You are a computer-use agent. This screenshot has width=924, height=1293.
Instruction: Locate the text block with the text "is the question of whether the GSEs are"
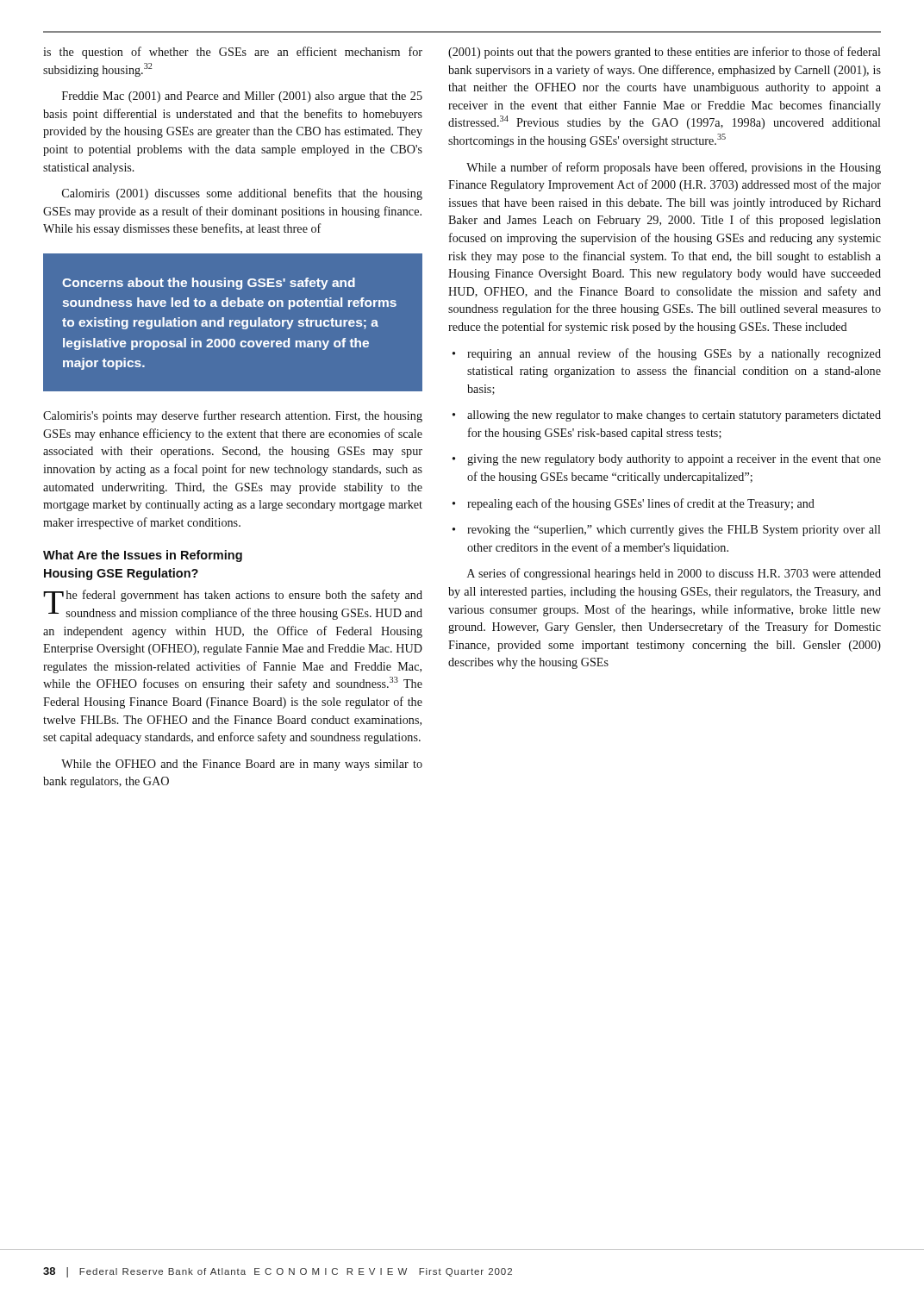pos(233,61)
